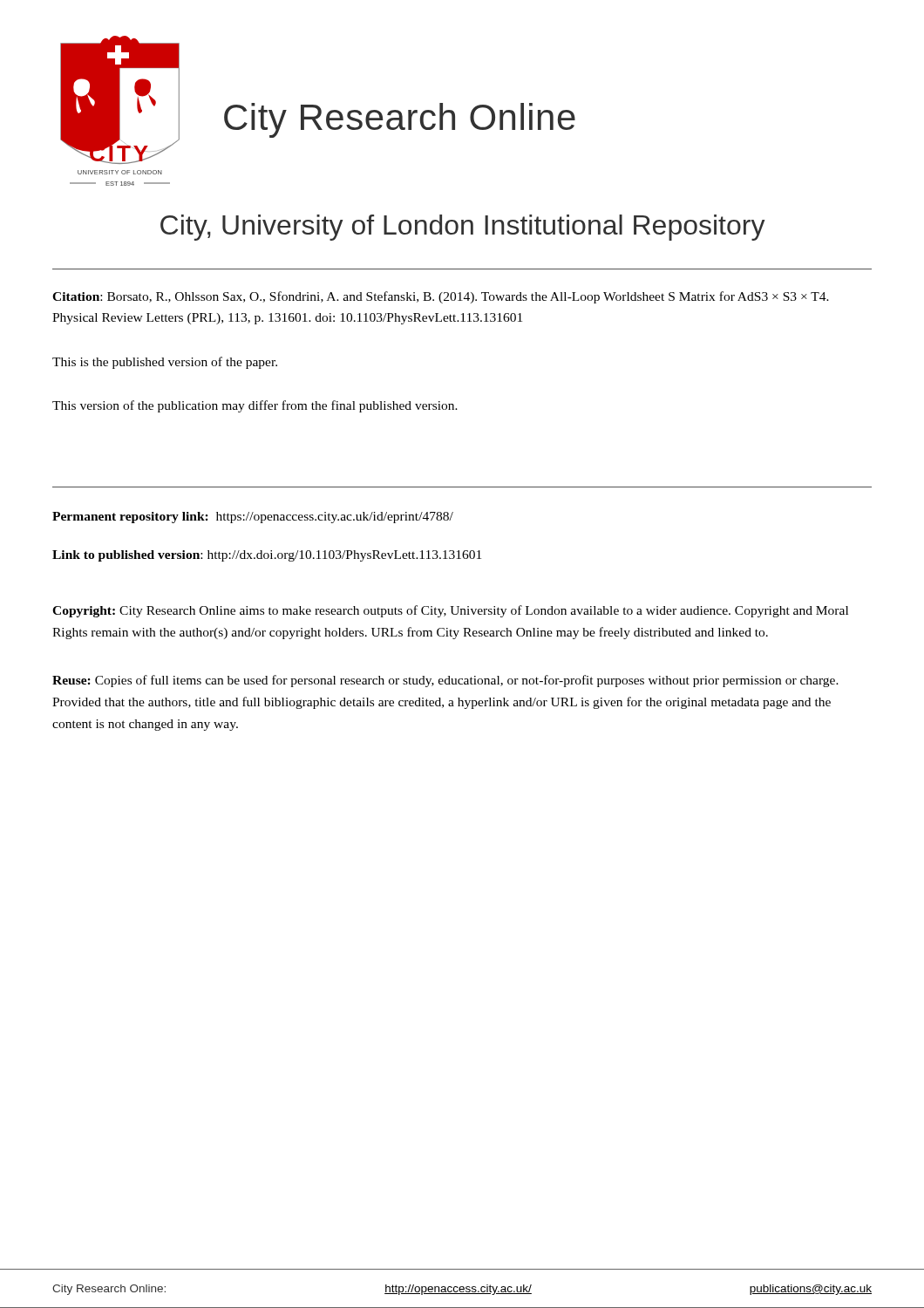Locate the block of text that opens with "Copyright: City Research Online"
This screenshot has height=1308, width=924.
[451, 621]
